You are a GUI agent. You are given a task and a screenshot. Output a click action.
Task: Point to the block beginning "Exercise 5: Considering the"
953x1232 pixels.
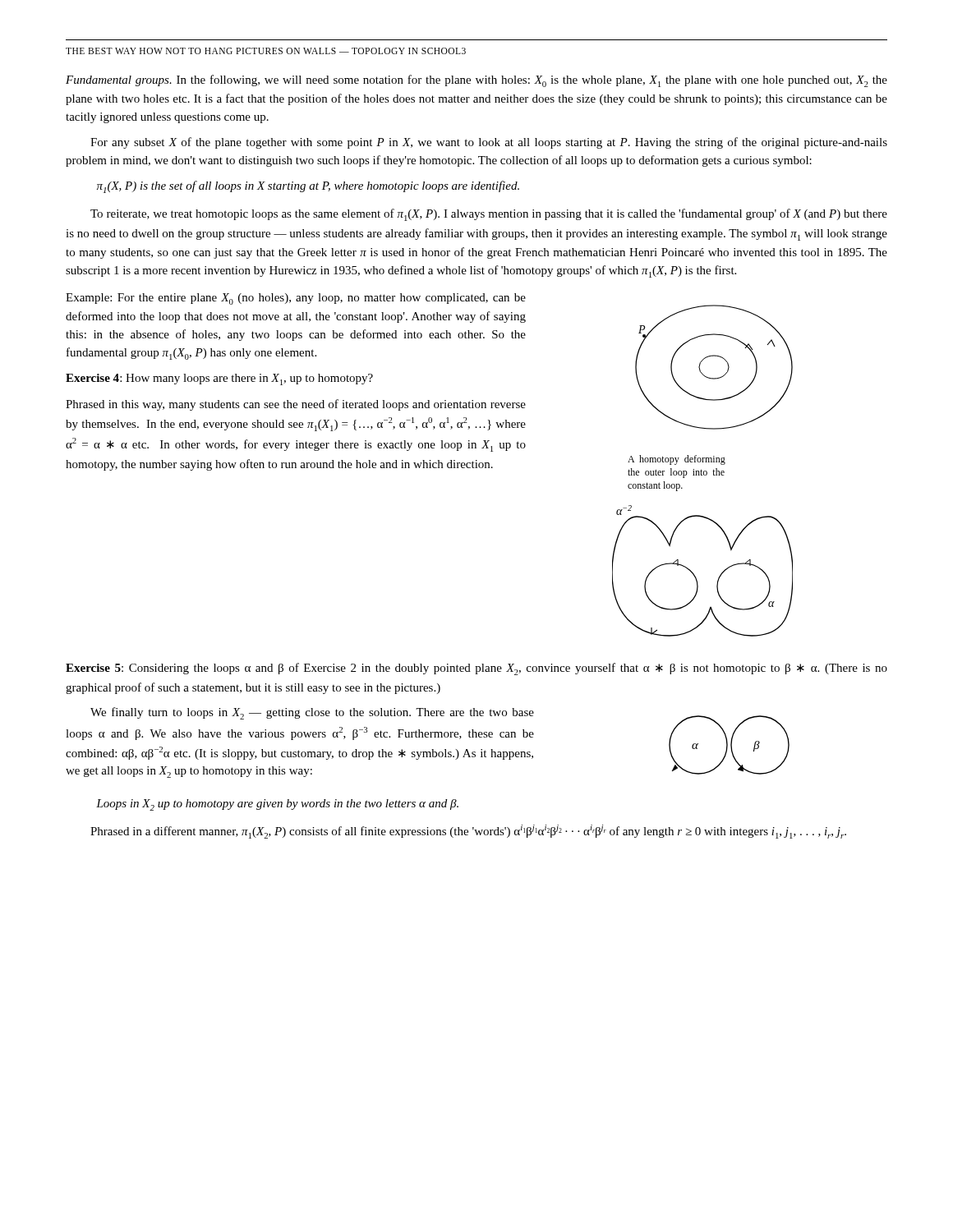[476, 677]
